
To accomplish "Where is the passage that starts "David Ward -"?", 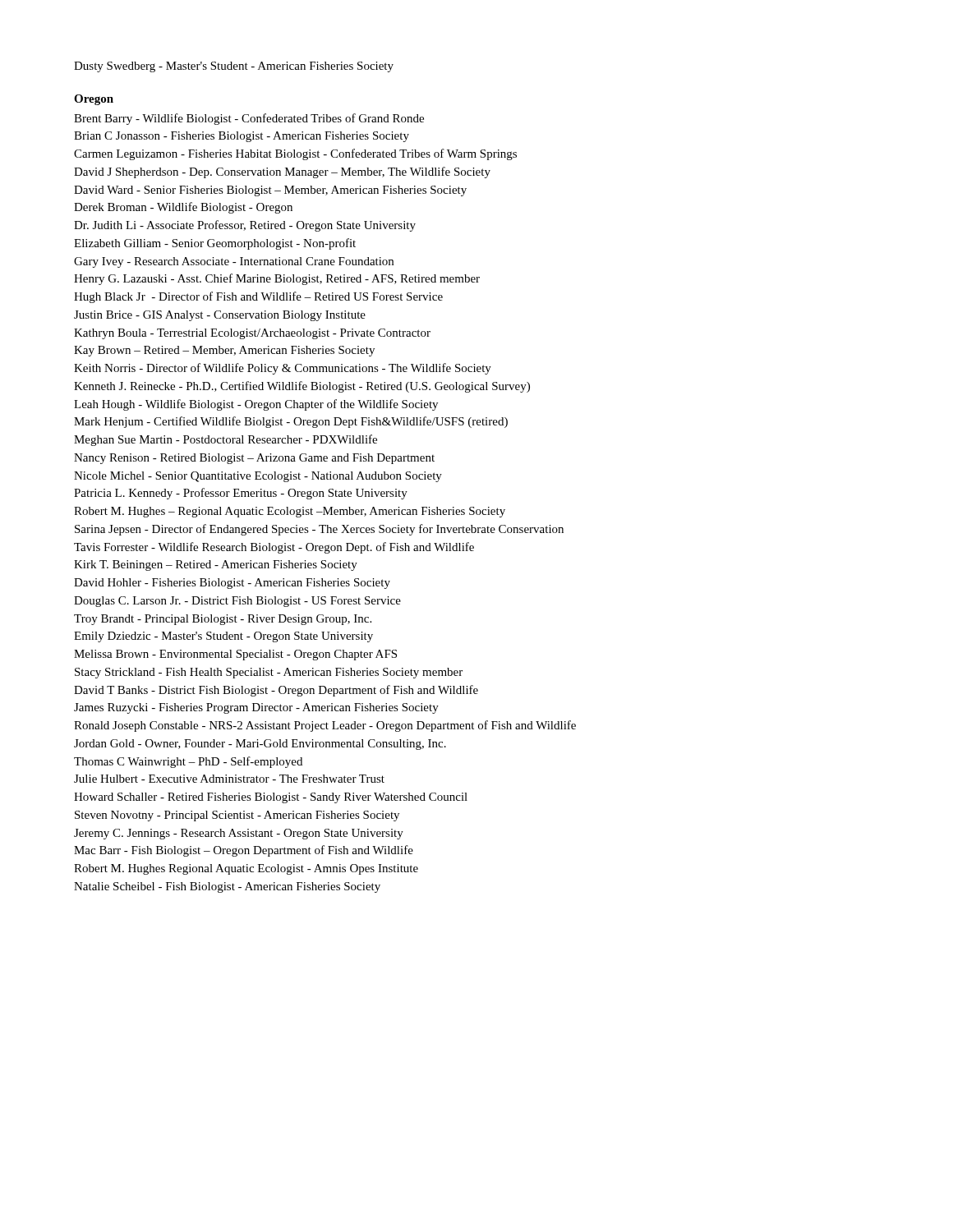I will coord(476,190).
